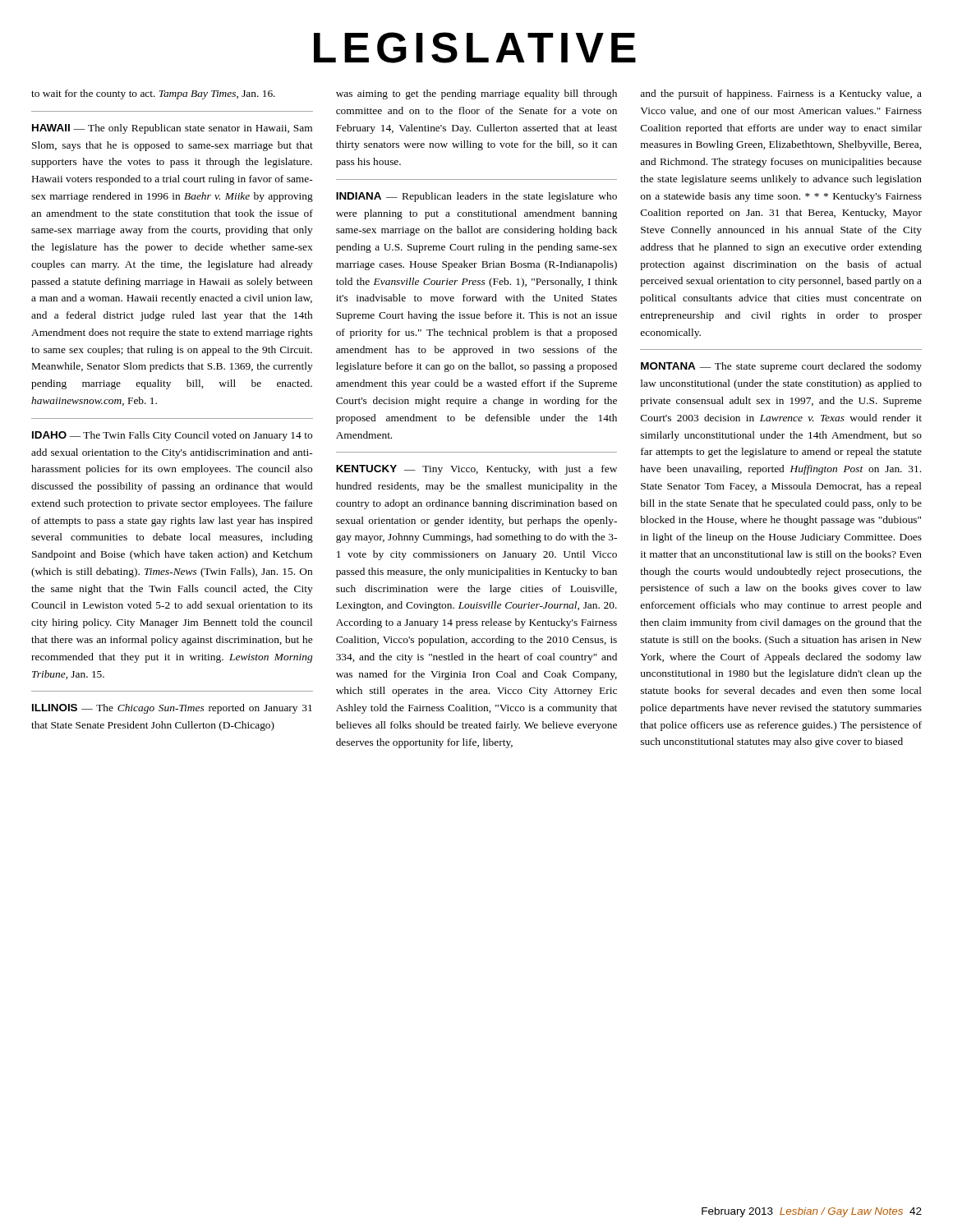Viewport: 953px width, 1232px height.
Task: Point to the passage starting "ILLINOIS — The Chicago Sun-Times reported on"
Action: click(x=172, y=717)
